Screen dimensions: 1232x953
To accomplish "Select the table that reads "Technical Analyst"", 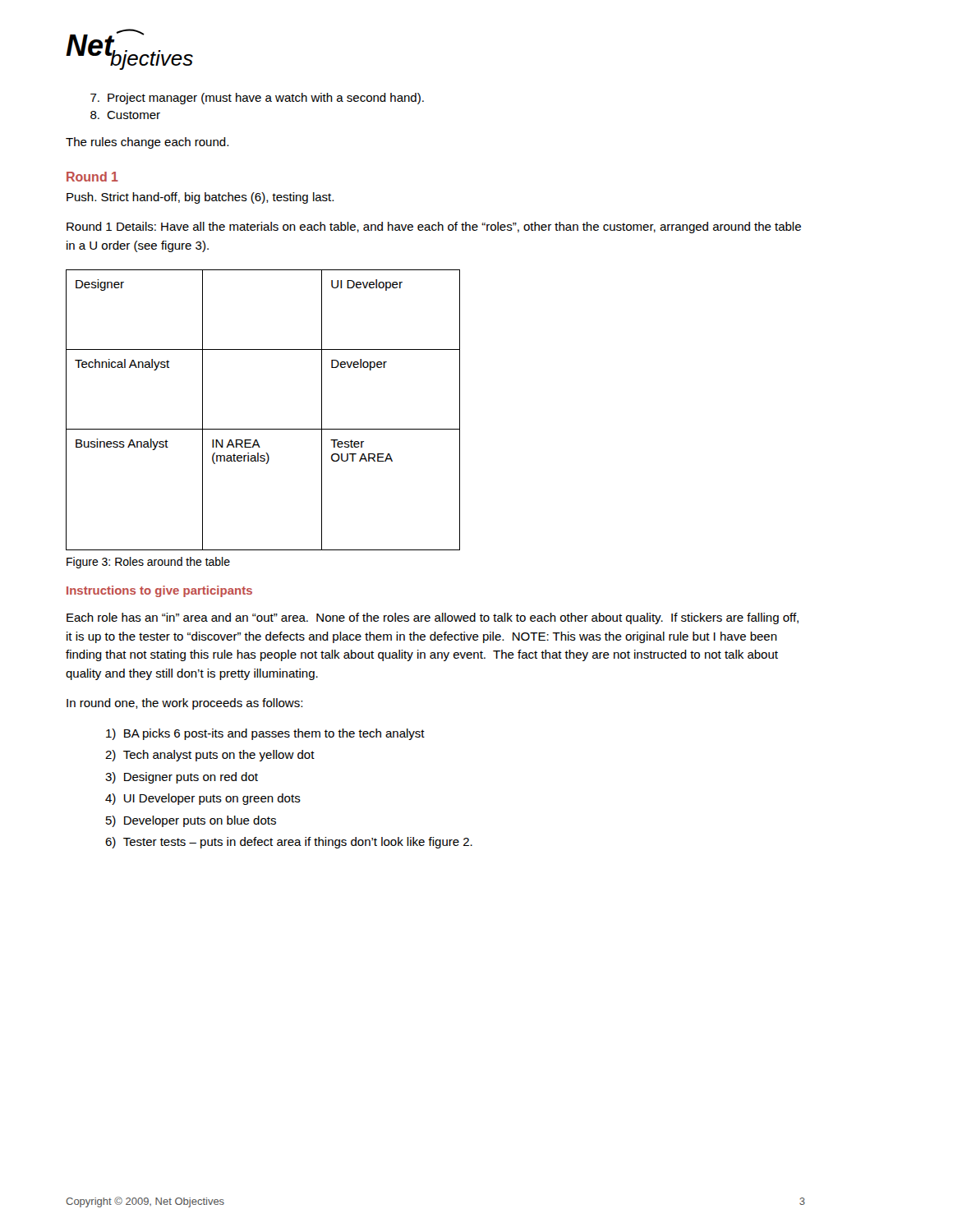I will pyautogui.click(x=435, y=410).
